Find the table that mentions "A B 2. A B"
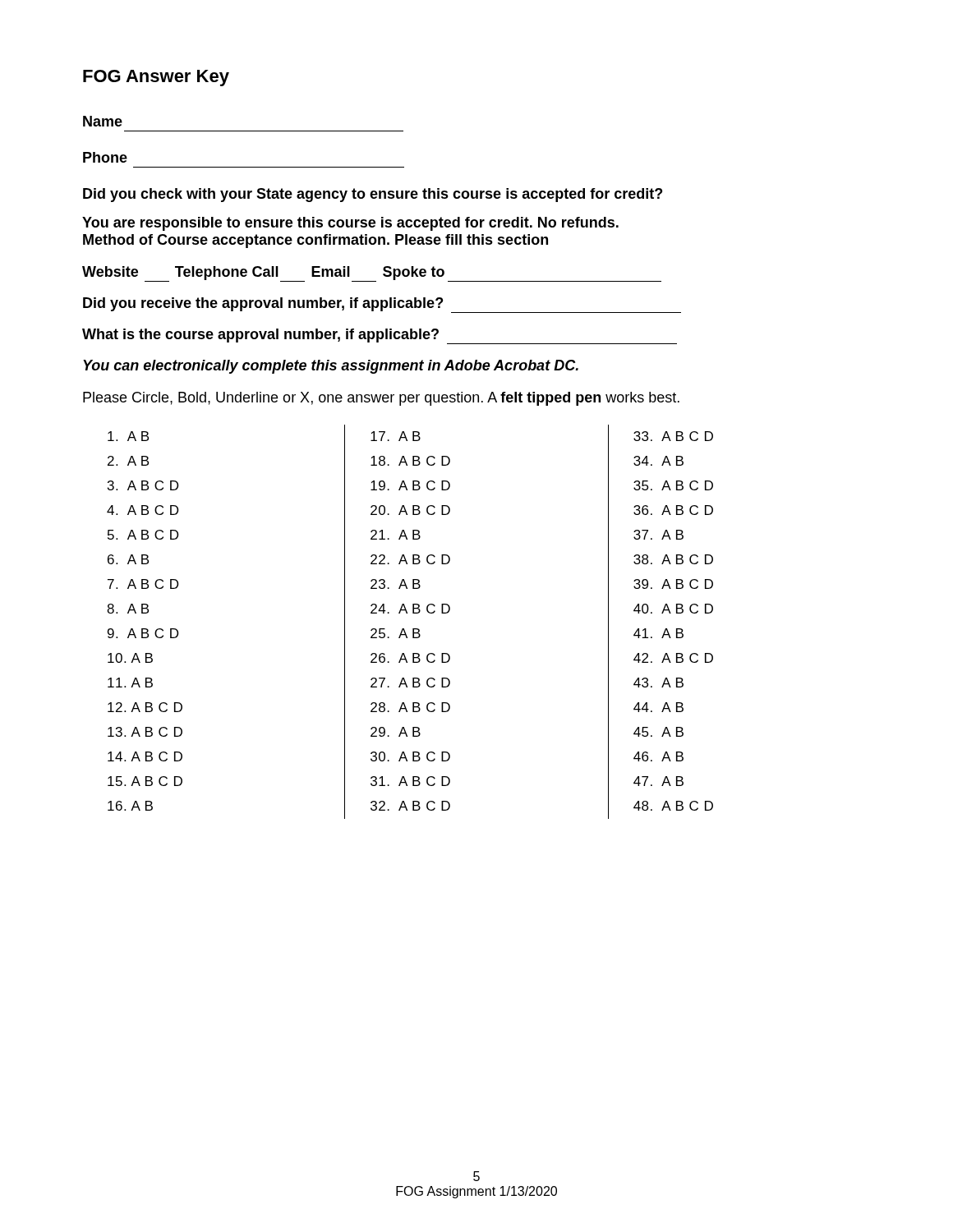This screenshot has width=953, height=1232. point(476,622)
